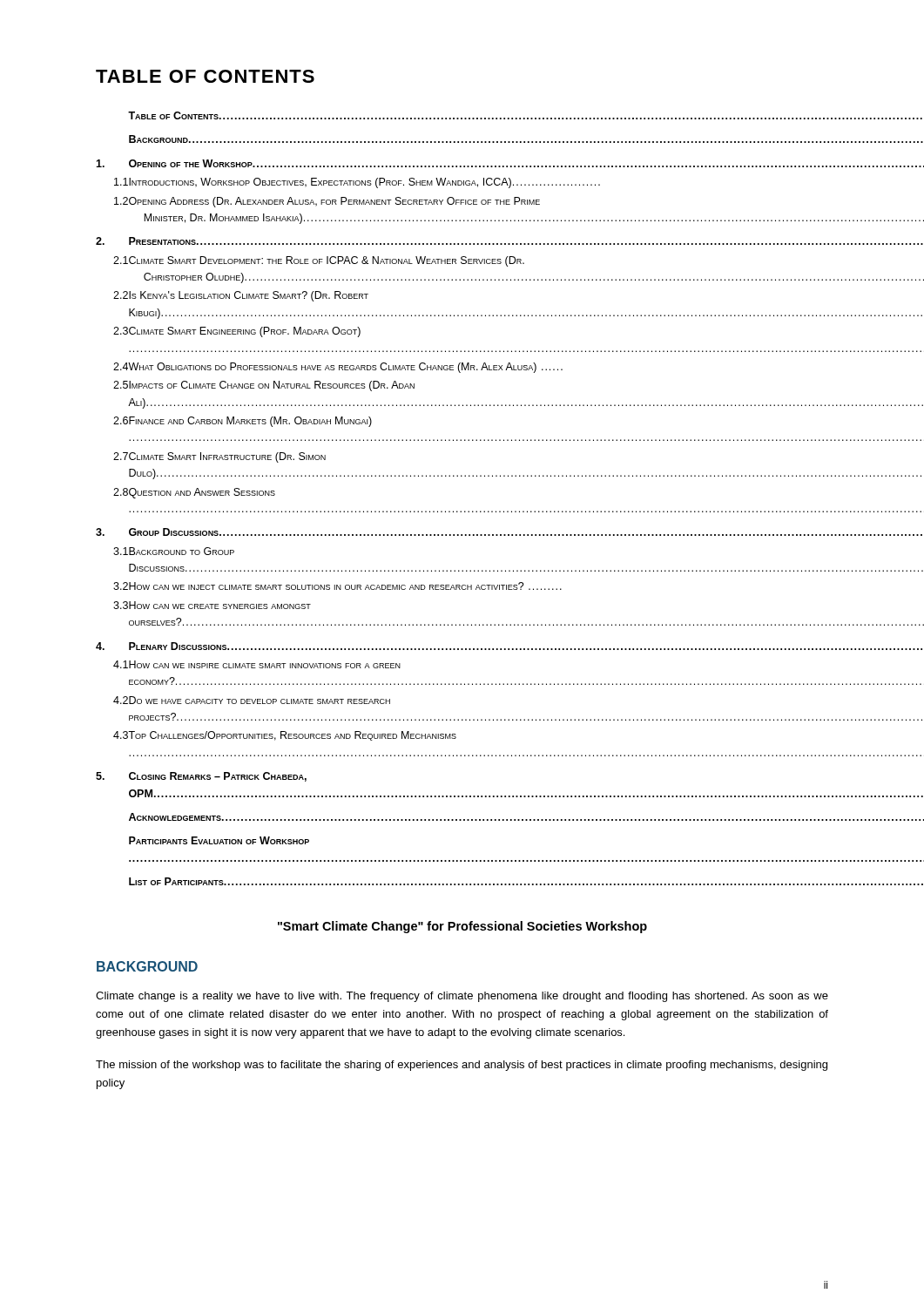The image size is (924, 1307).
Task: Navigate to the region starting "TABLE OF CONTENTS"
Action: pos(206,76)
